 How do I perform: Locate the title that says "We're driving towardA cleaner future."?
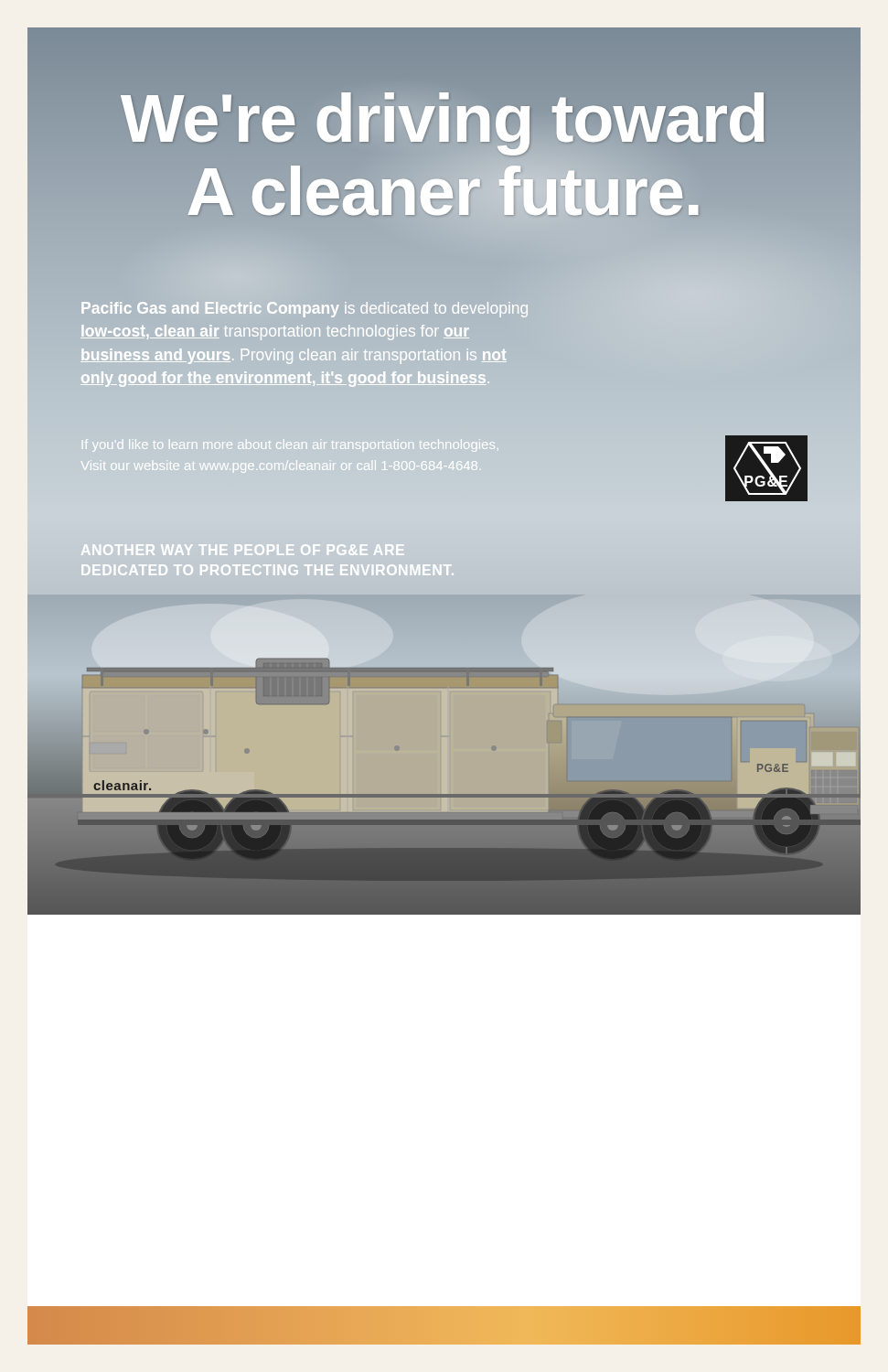444,155
